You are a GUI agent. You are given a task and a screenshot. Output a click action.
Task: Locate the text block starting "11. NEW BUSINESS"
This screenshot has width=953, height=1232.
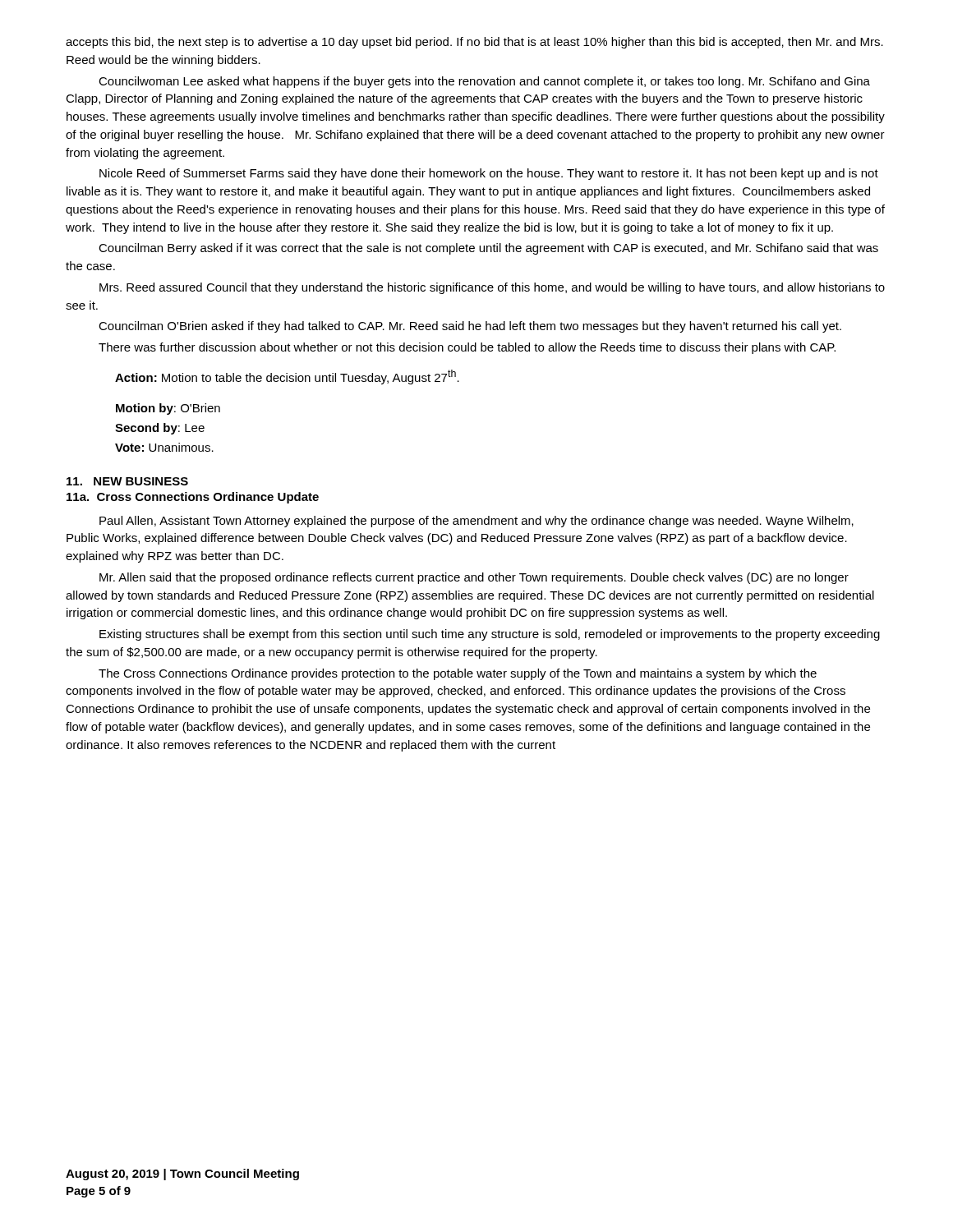click(x=127, y=480)
